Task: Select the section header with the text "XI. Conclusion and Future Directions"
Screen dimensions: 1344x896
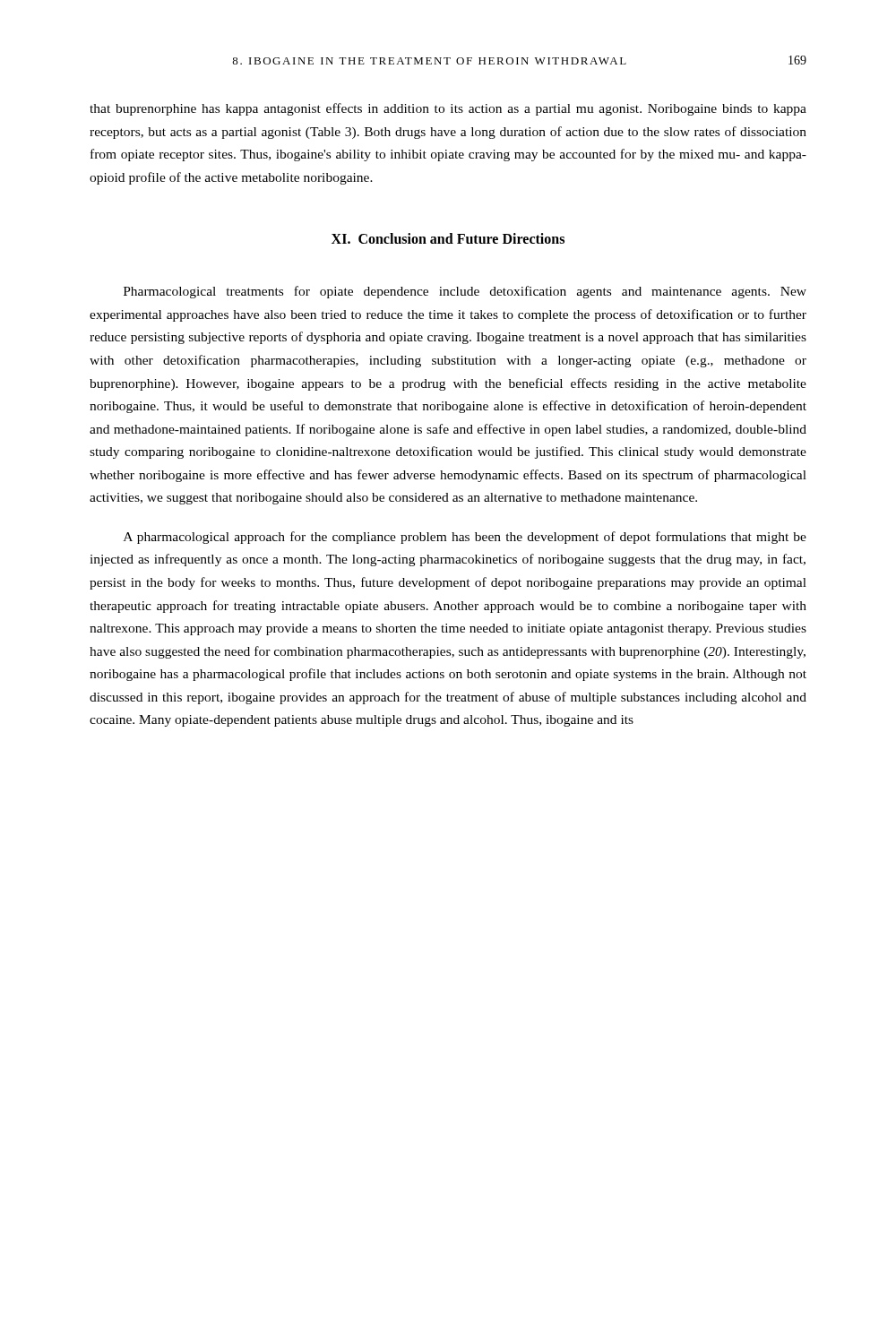Action: (448, 239)
